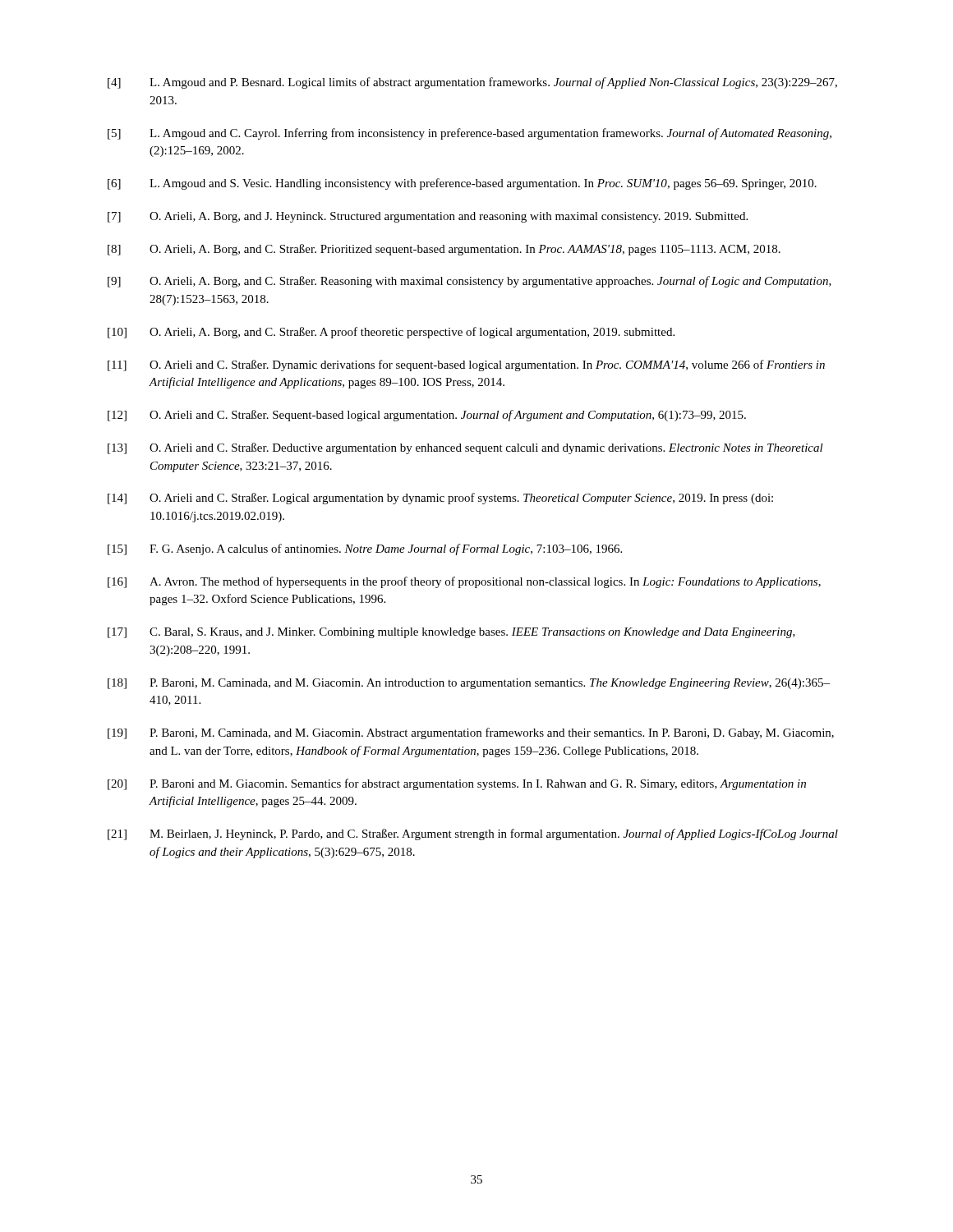Point to the block starting "[4] L. Amgoud and P. Besnard."

click(476, 92)
